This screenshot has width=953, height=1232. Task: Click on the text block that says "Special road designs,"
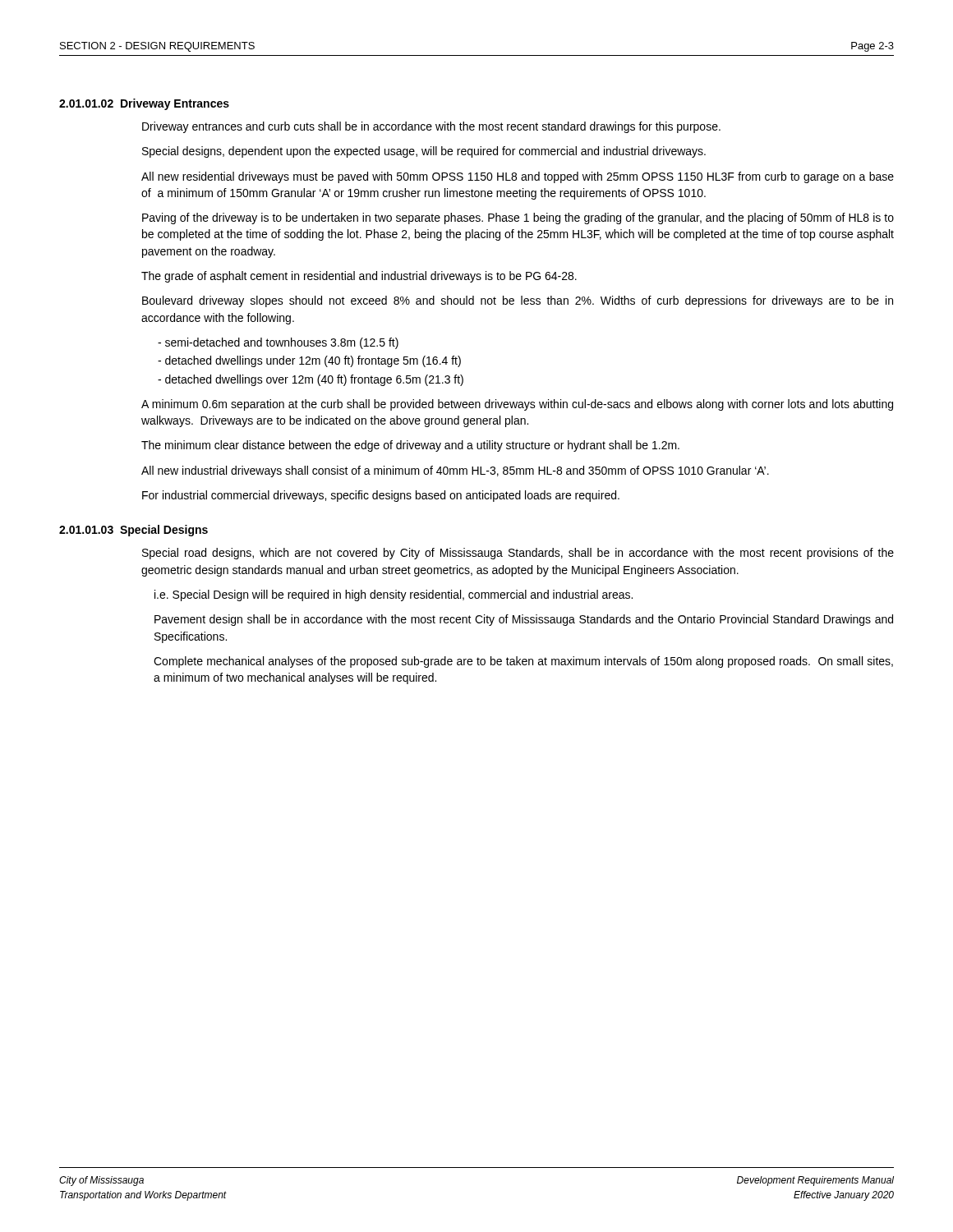(518, 561)
